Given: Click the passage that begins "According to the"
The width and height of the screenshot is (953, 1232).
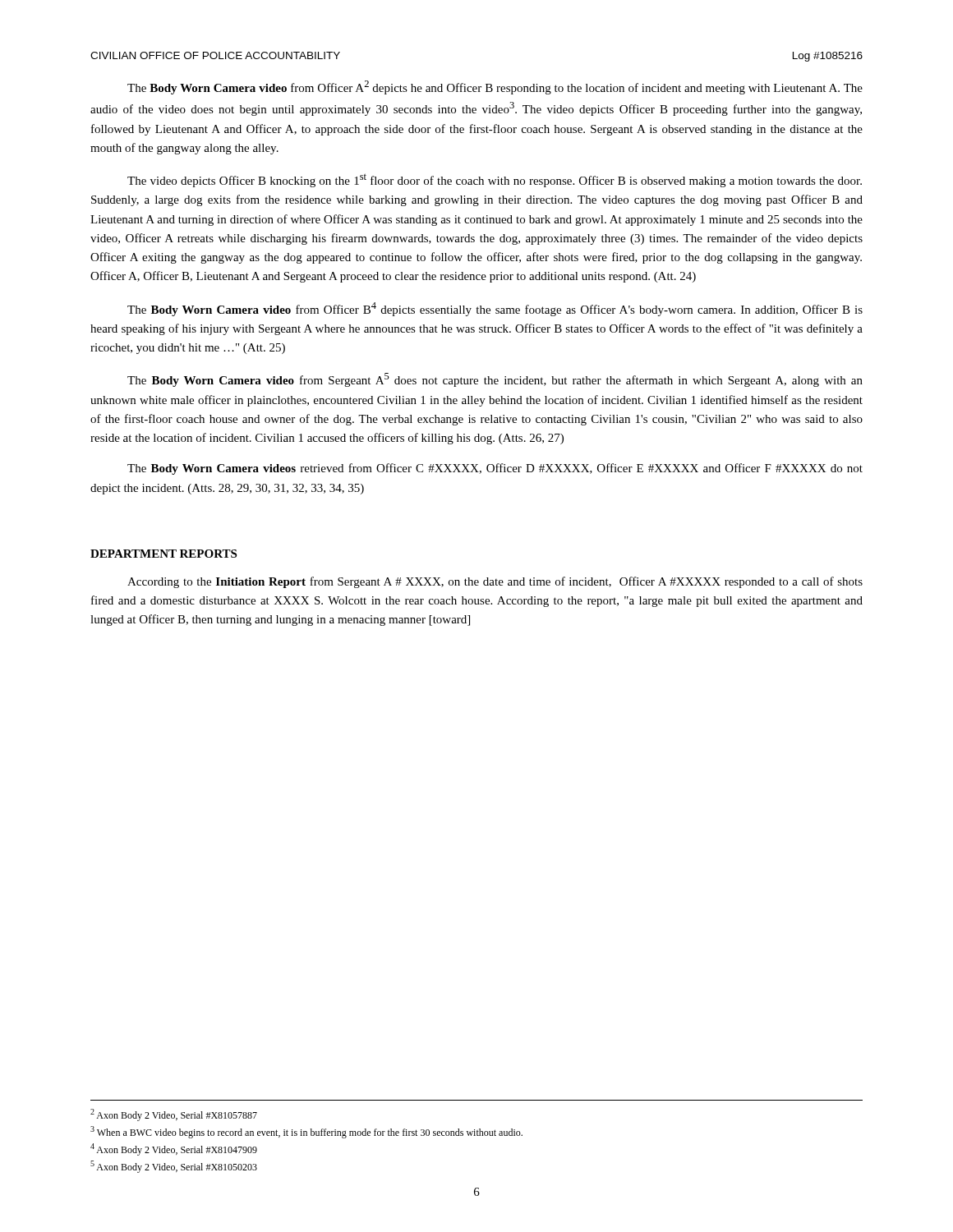Looking at the screenshot, I should click(x=476, y=600).
